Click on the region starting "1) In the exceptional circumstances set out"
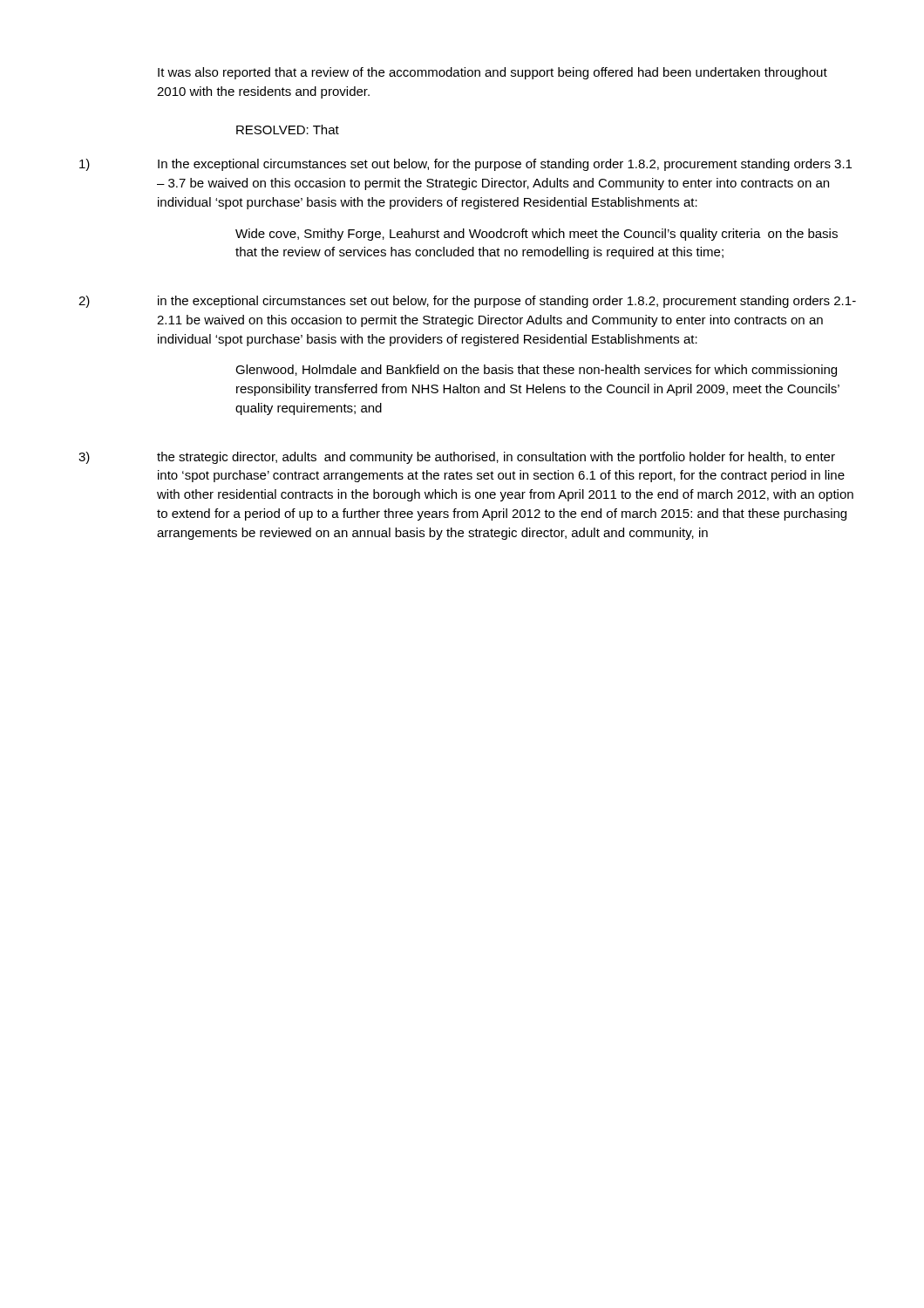The height and width of the screenshot is (1308, 924). (469, 214)
